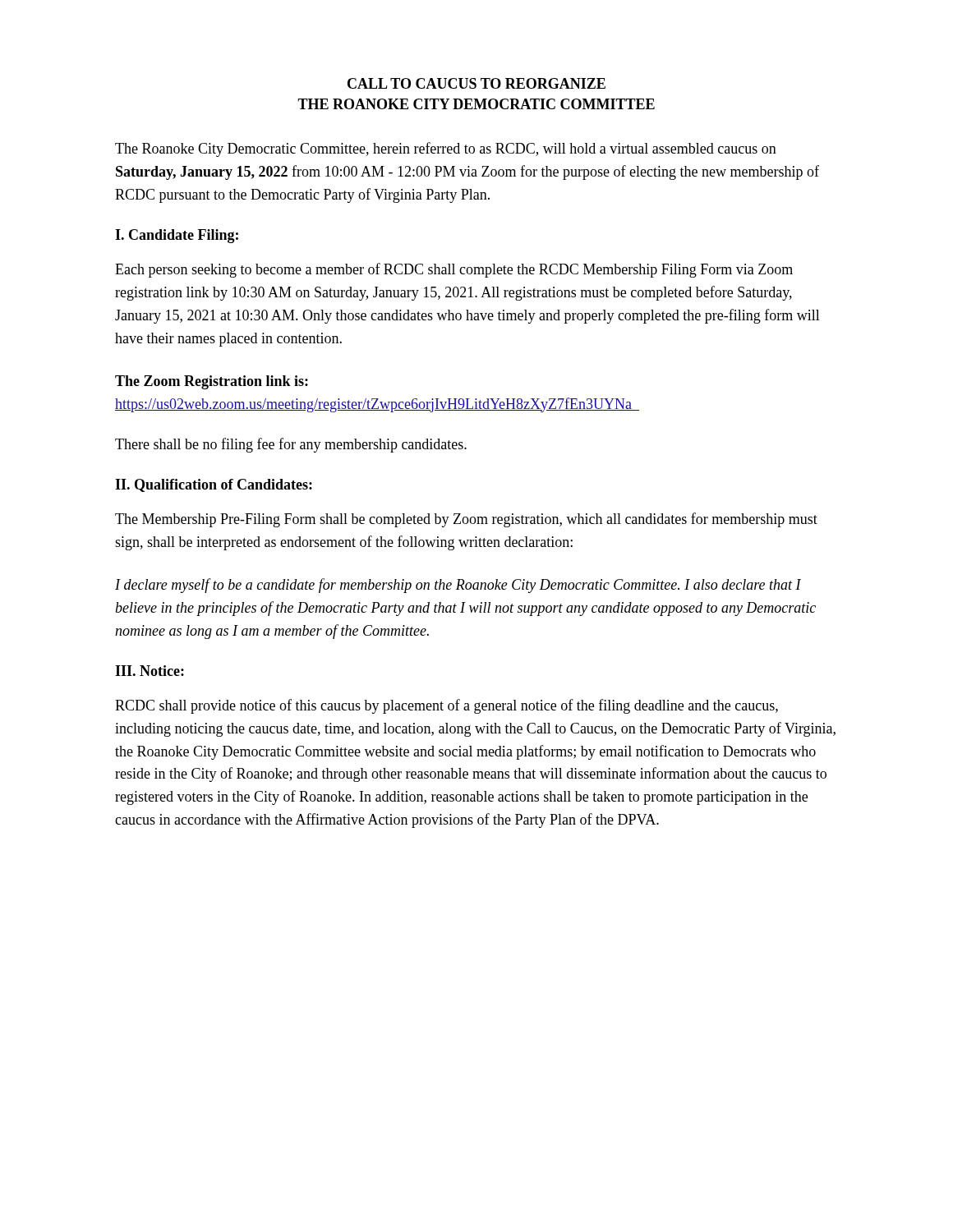Select the title with the text "CALL TO CAUCUS"
The width and height of the screenshot is (953, 1232).
pyautogui.click(x=476, y=95)
